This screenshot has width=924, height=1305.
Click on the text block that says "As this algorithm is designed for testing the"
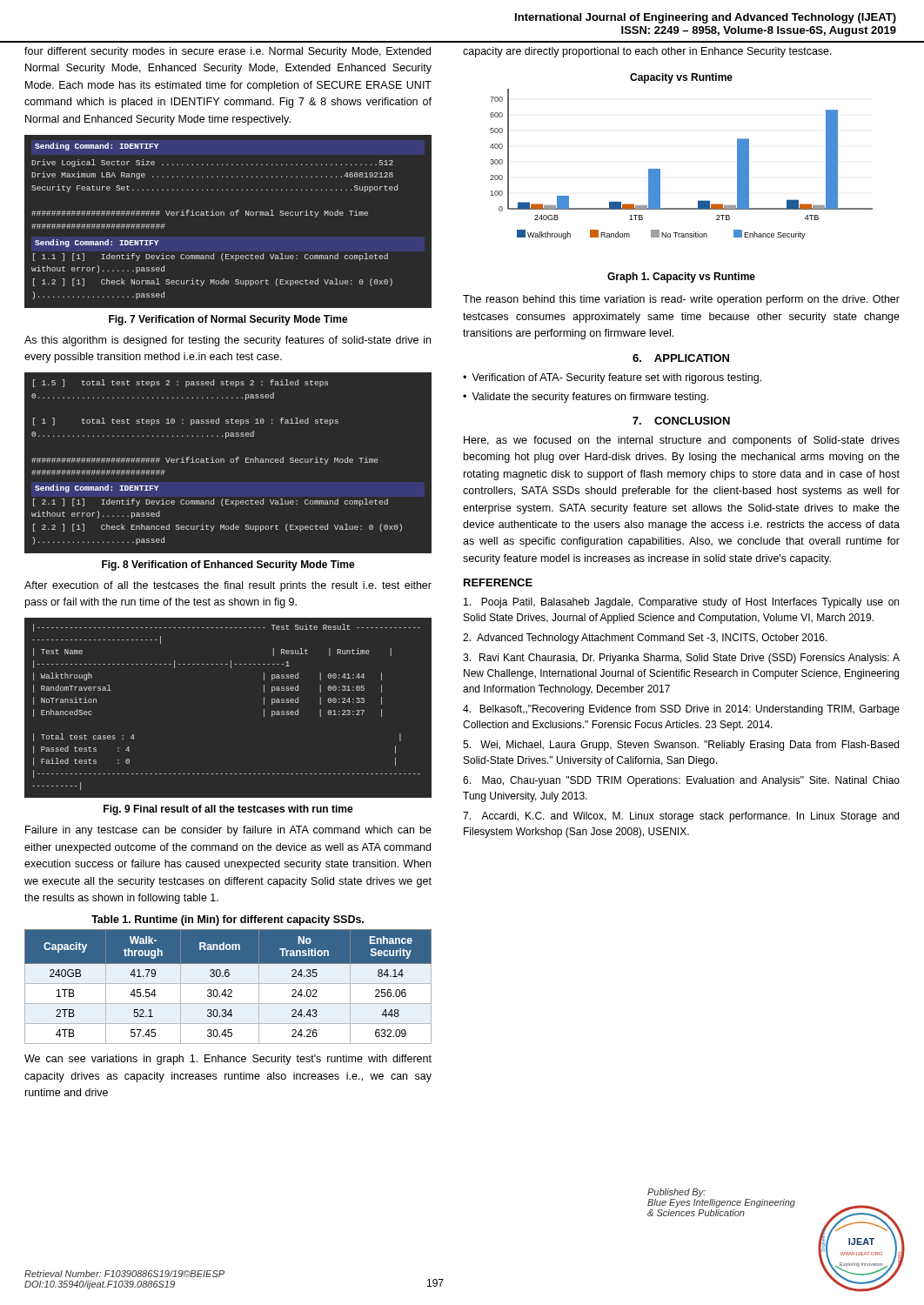[228, 348]
